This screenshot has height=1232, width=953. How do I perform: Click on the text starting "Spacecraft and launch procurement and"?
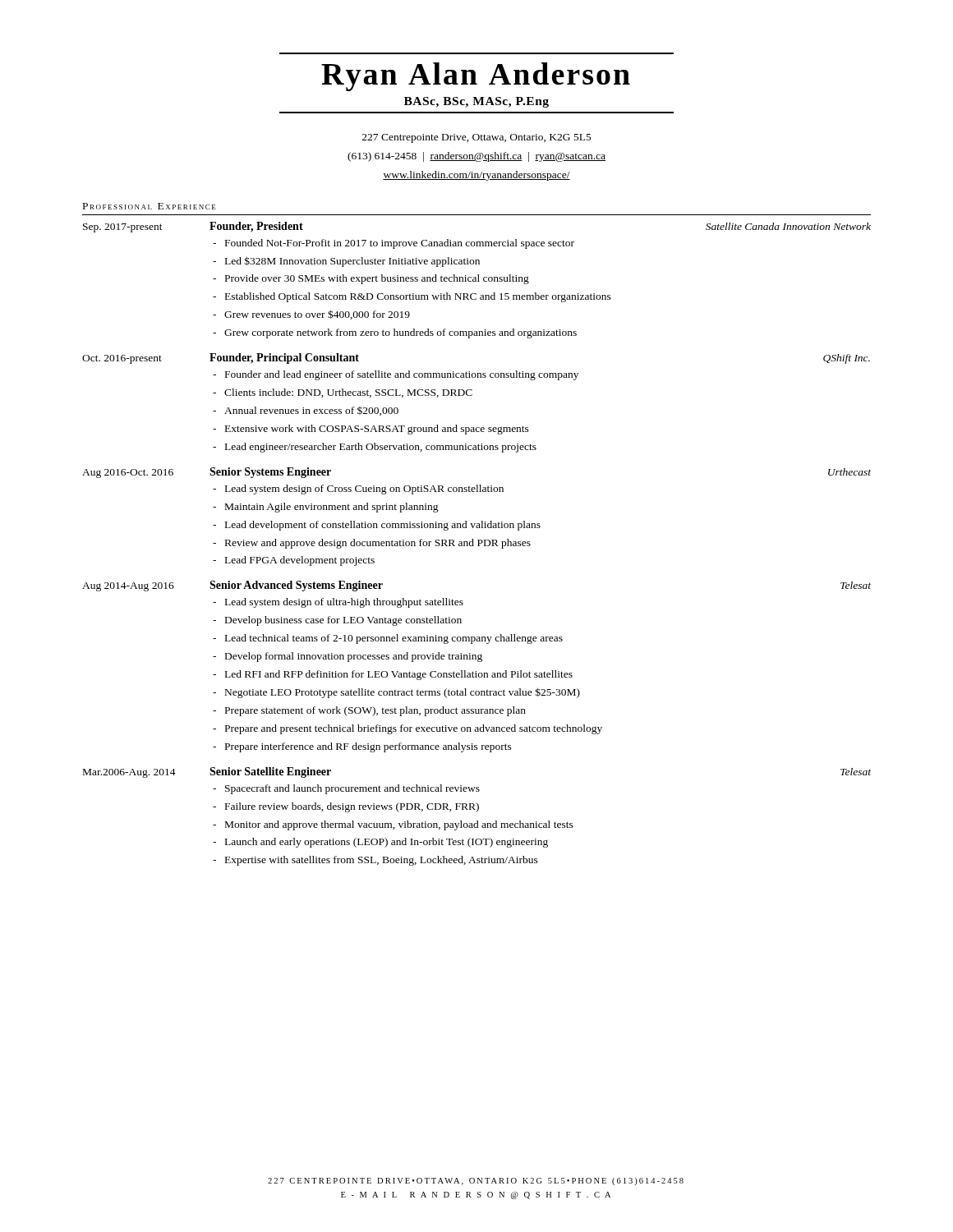pos(352,788)
